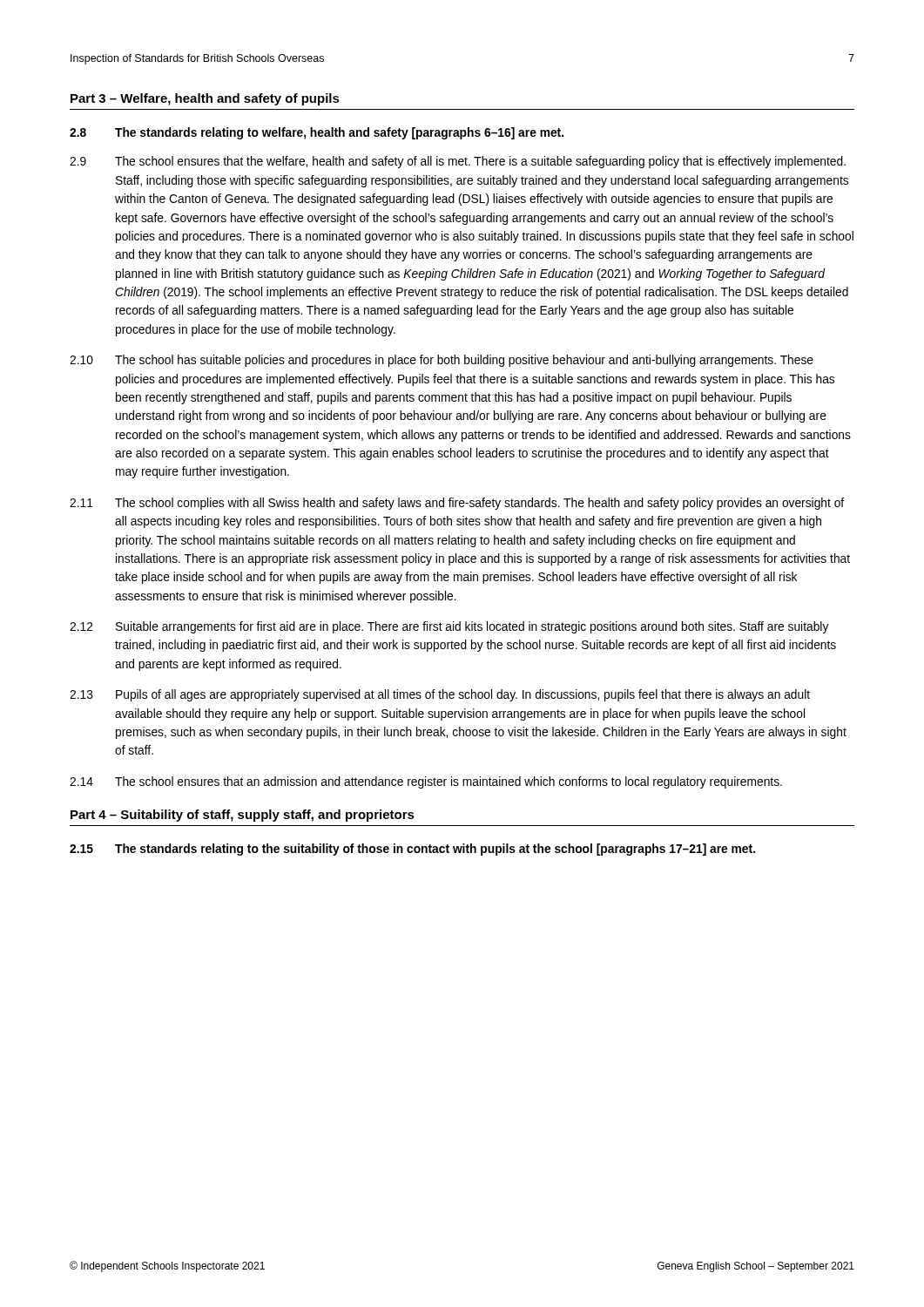924x1307 pixels.
Task: Select the region starting "13 Pupils of"
Action: tap(462, 723)
